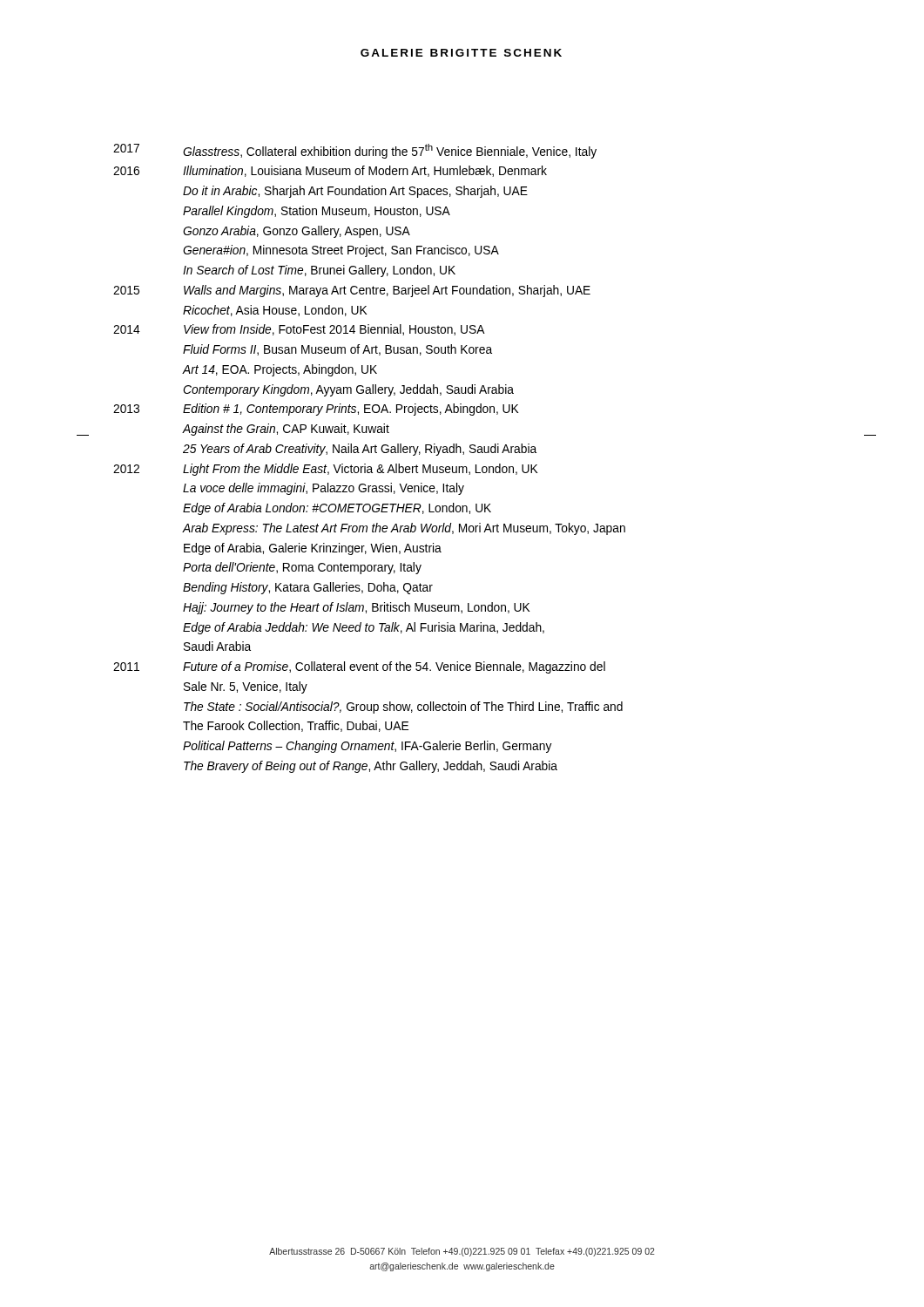924x1307 pixels.
Task: Find the element starting "Ricochet, Asia House, London, UK"
Action: pos(275,311)
